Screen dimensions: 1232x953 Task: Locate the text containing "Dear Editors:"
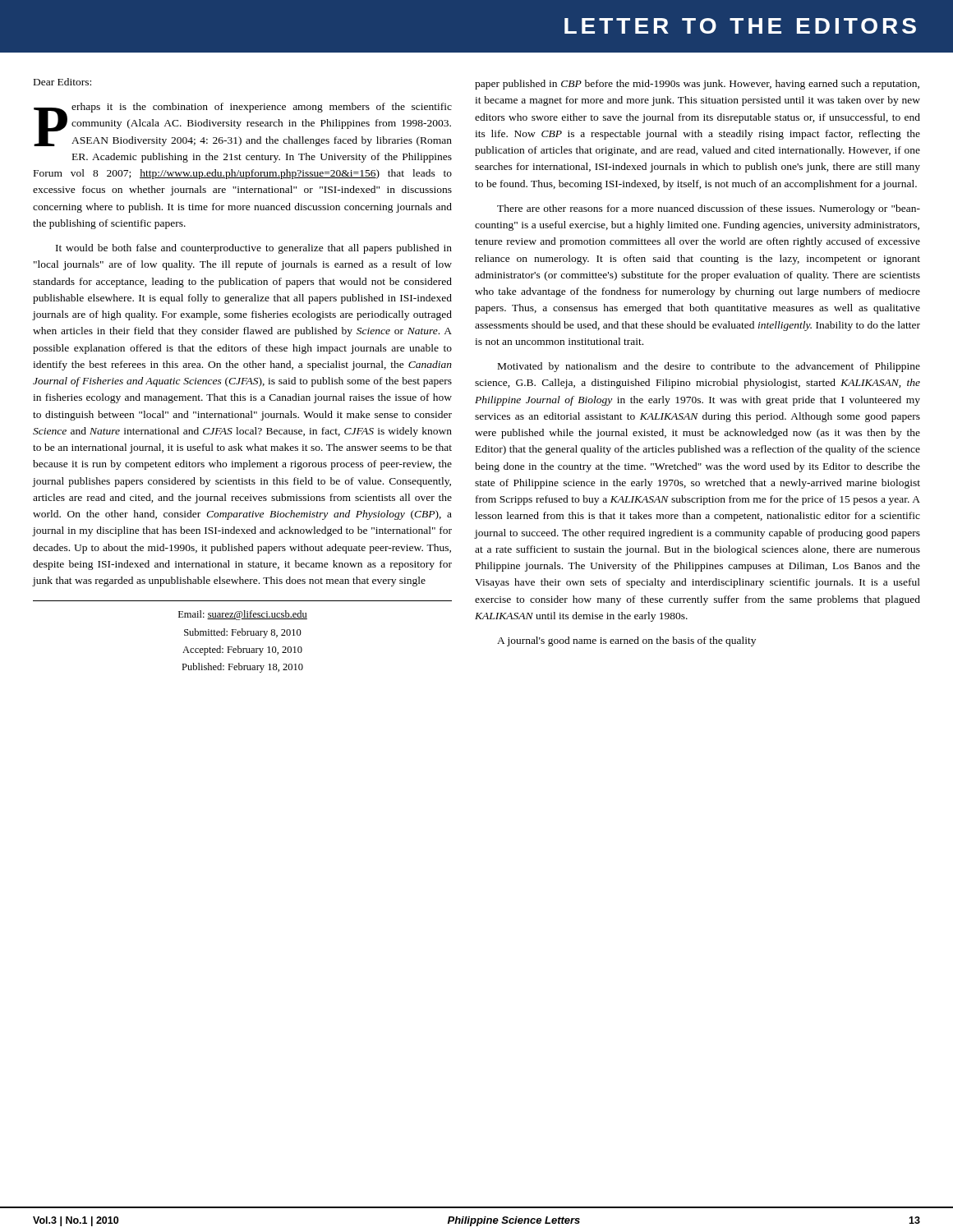[63, 82]
